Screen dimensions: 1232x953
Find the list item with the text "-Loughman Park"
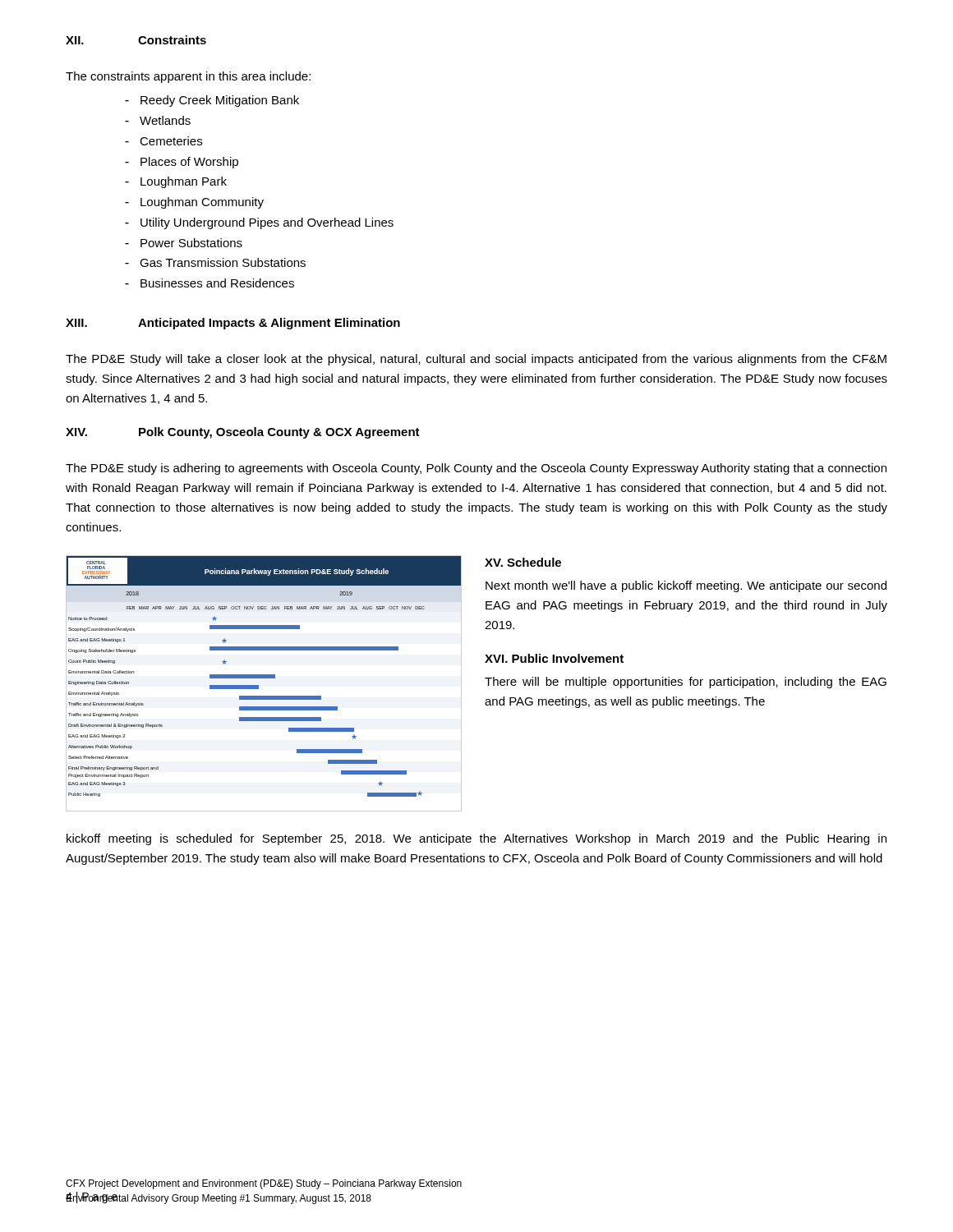(x=183, y=182)
